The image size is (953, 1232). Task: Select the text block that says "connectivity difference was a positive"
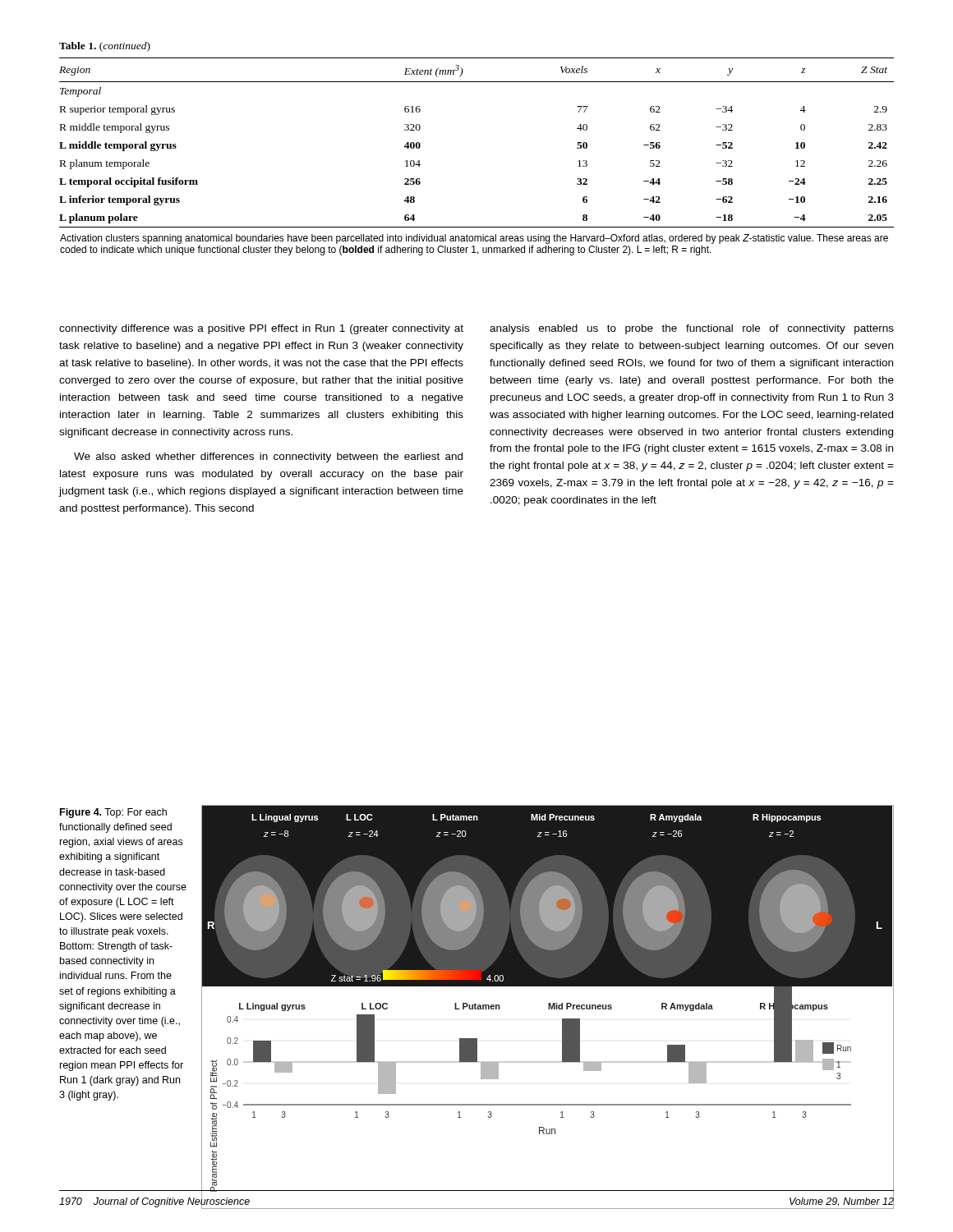261,419
